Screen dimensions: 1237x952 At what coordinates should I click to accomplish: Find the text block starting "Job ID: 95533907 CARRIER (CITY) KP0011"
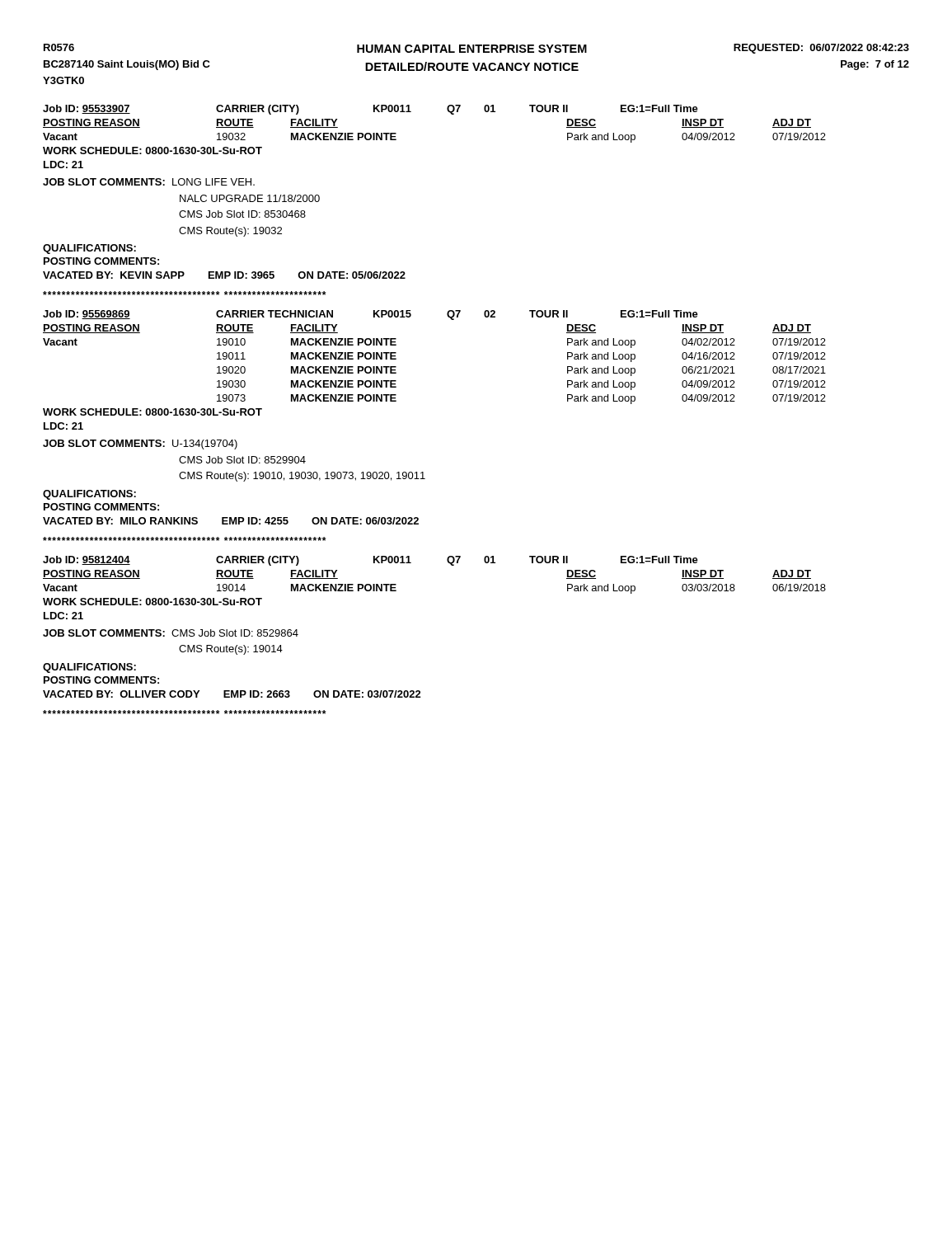(x=370, y=110)
